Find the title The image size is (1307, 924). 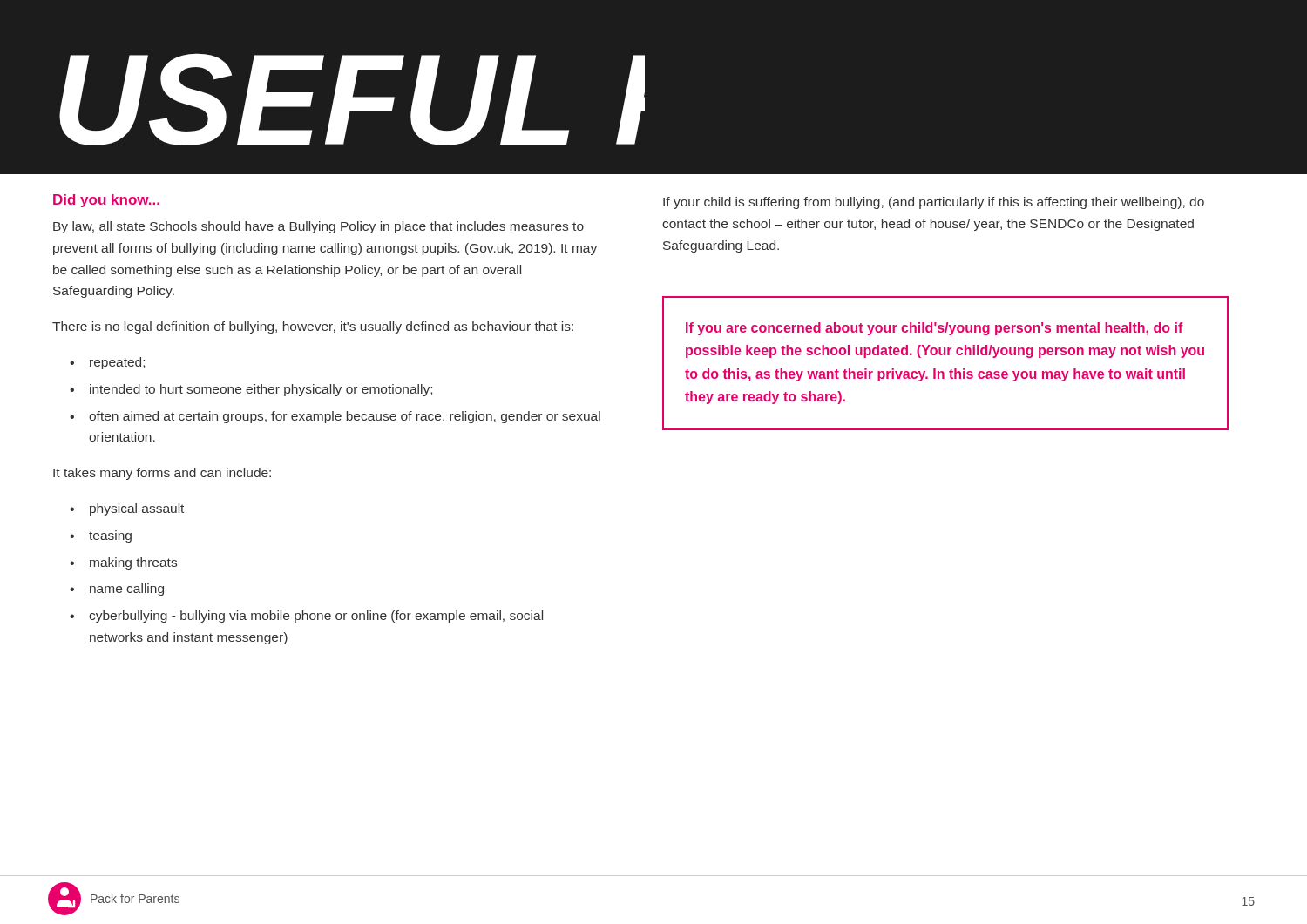(349, 89)
